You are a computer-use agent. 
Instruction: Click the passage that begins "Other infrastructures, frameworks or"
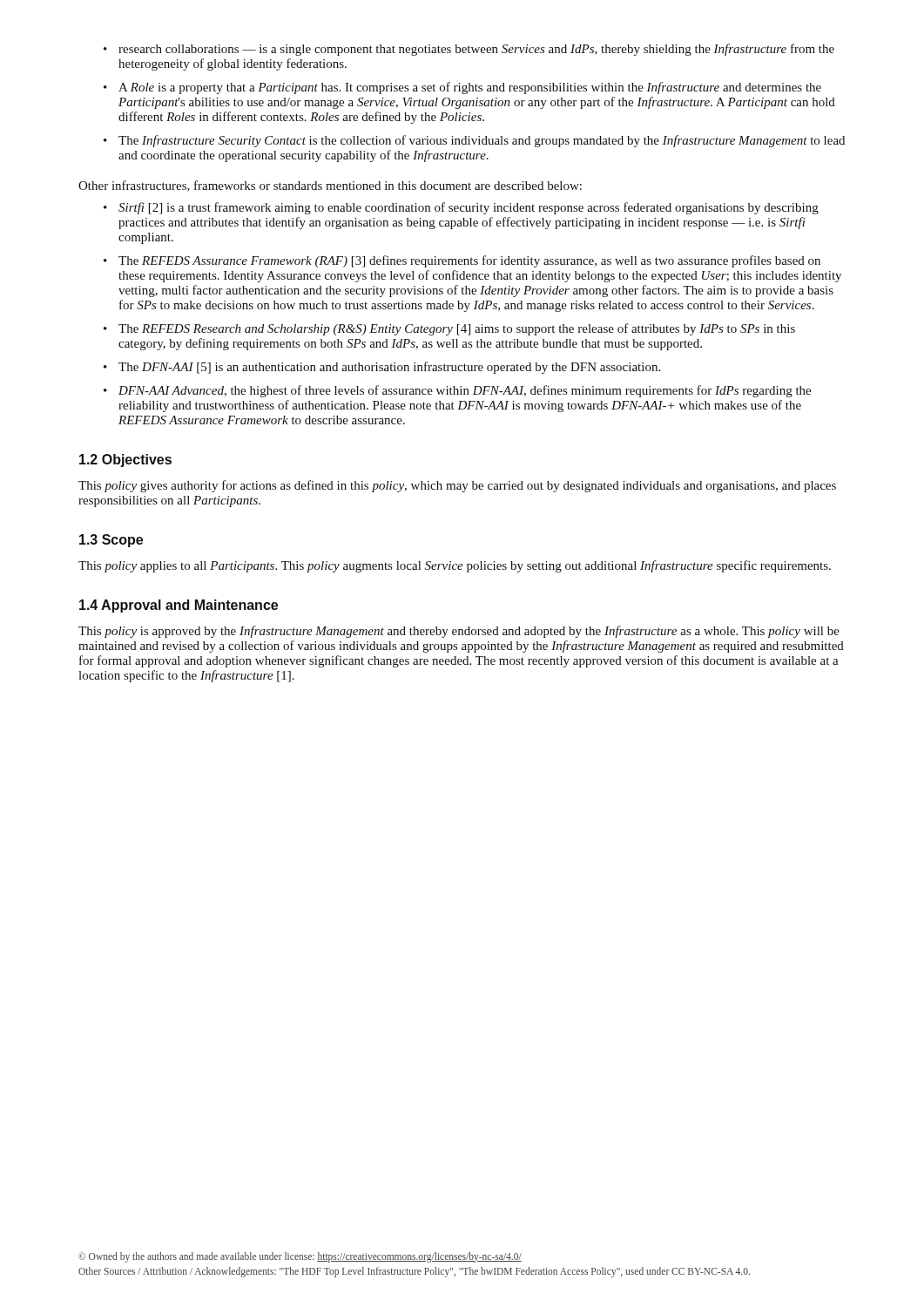click(x=330, y=186)
